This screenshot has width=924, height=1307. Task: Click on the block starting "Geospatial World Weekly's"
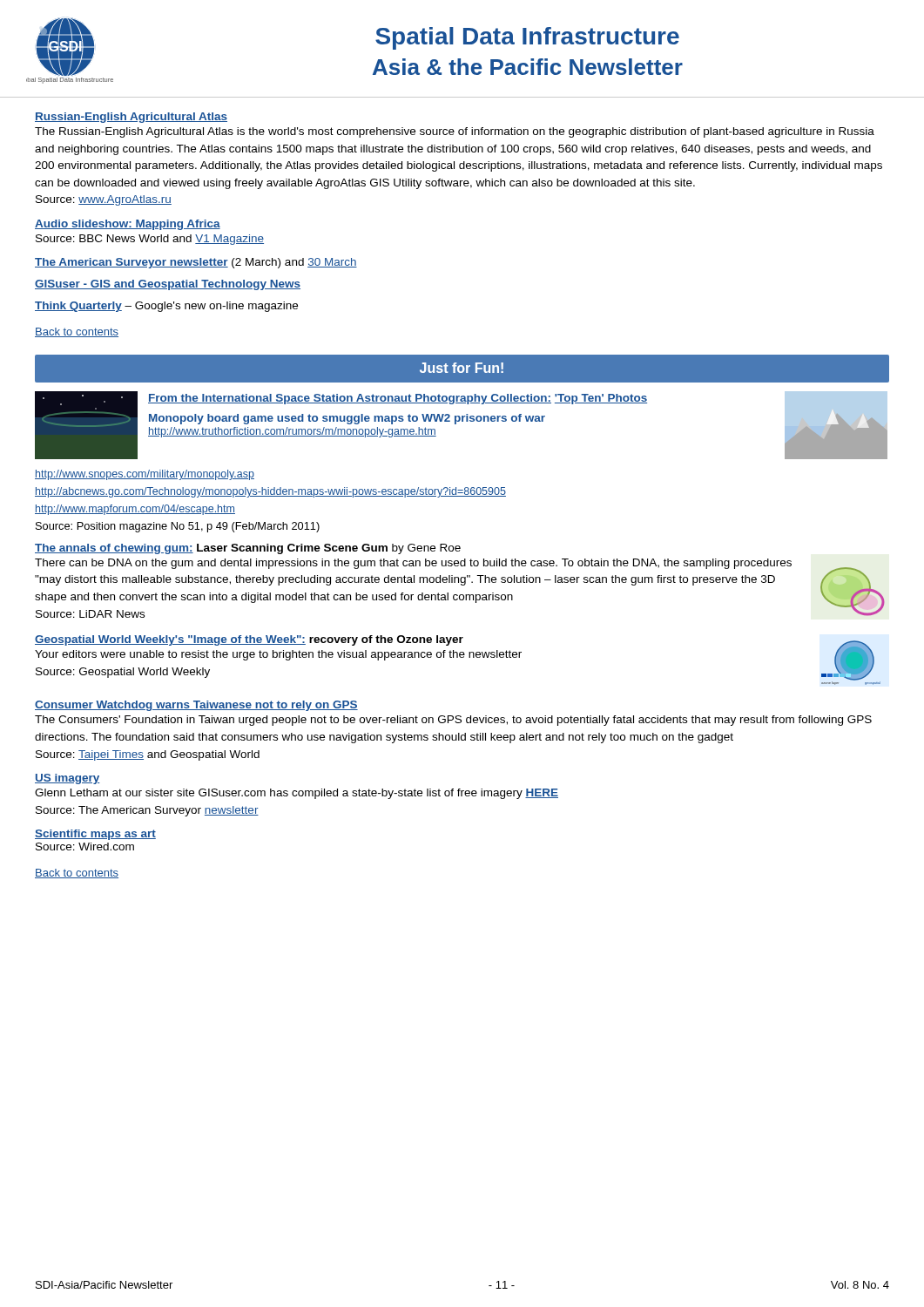tap(462, 661)
